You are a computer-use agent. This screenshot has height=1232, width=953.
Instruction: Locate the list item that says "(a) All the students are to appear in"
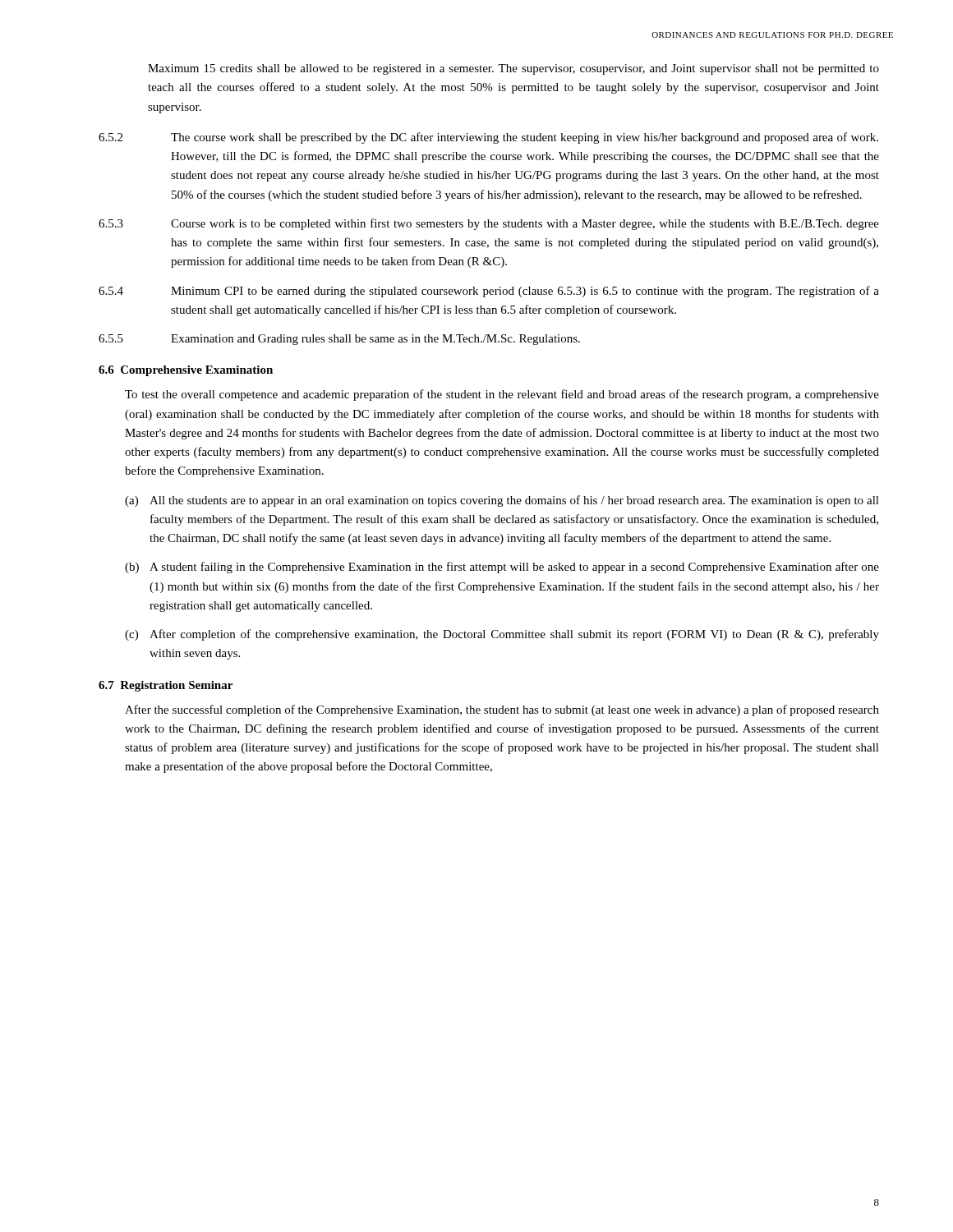click(x=502, y=519)
